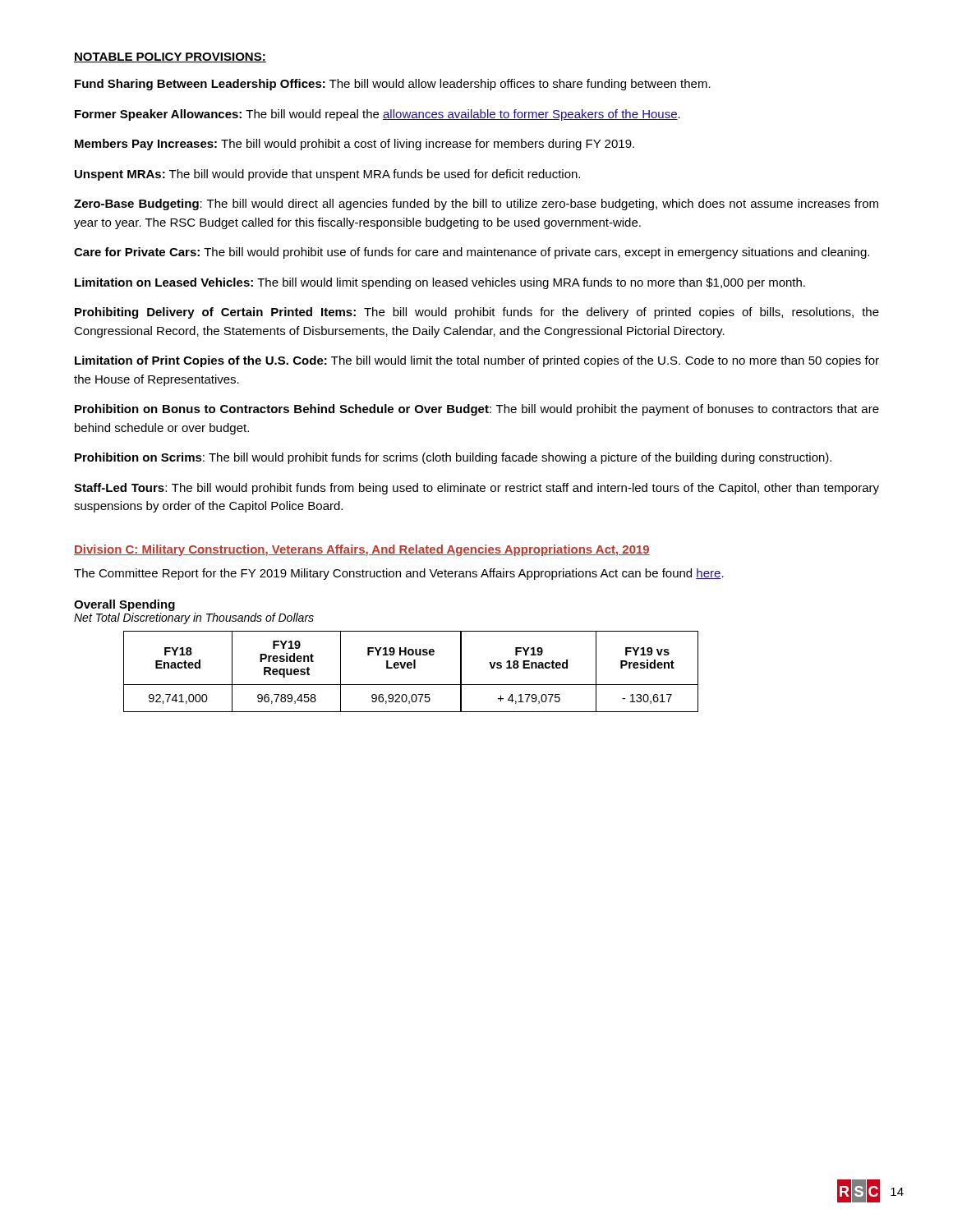The width and height of the screenshot is (953, 1232).
Task: Select the text block with the text "Zero-Base Budgeting: The bill would direct all agencies"
Action: point(476,213)
